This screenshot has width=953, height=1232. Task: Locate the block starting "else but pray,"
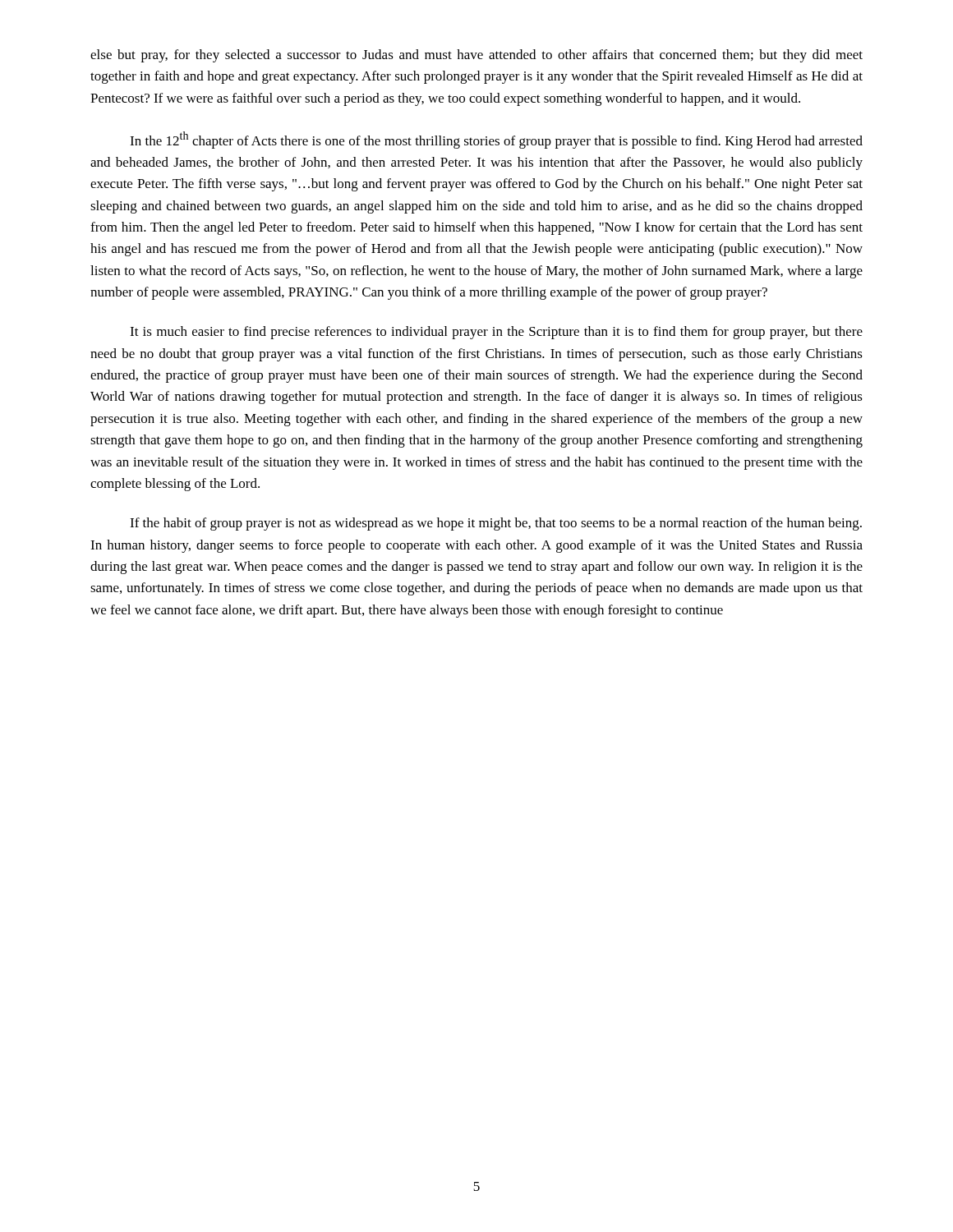point(476,76)
